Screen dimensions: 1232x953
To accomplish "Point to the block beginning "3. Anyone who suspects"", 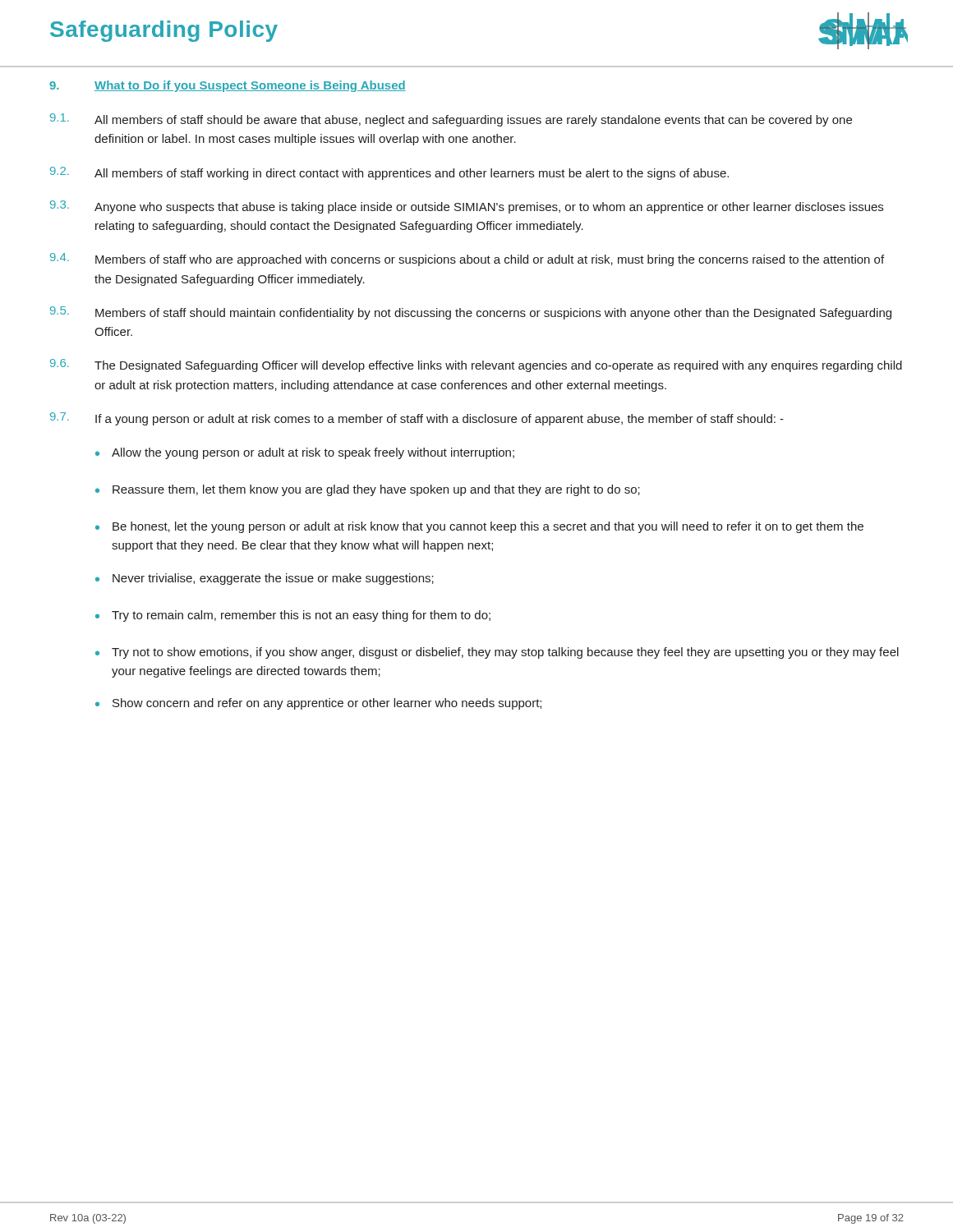I will [x=476, y=216].
